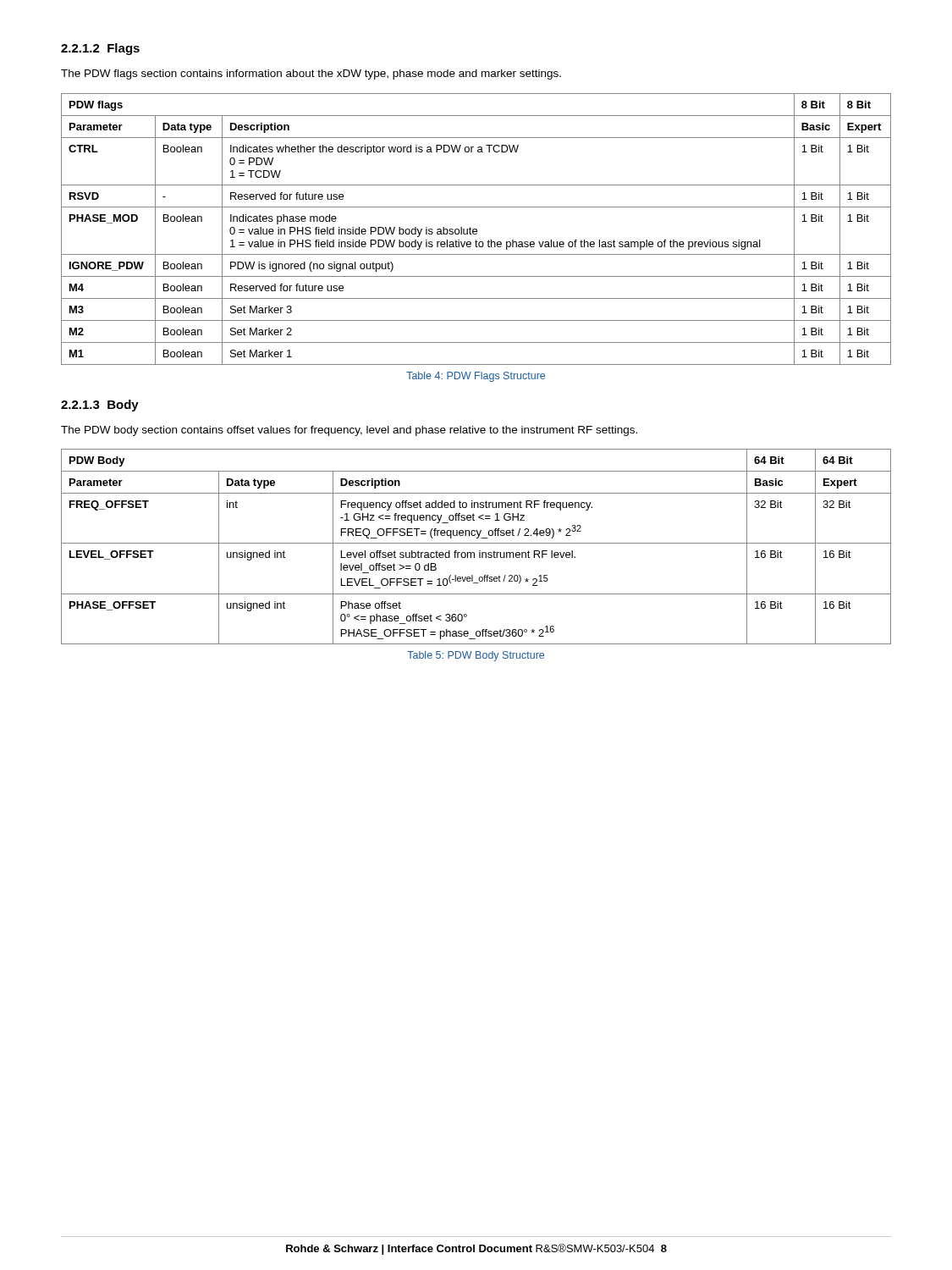Screen dimensions: 1270x952
Task: Click where it says "2.2.1.2 Flags"
Action: [x=100, y=48]
